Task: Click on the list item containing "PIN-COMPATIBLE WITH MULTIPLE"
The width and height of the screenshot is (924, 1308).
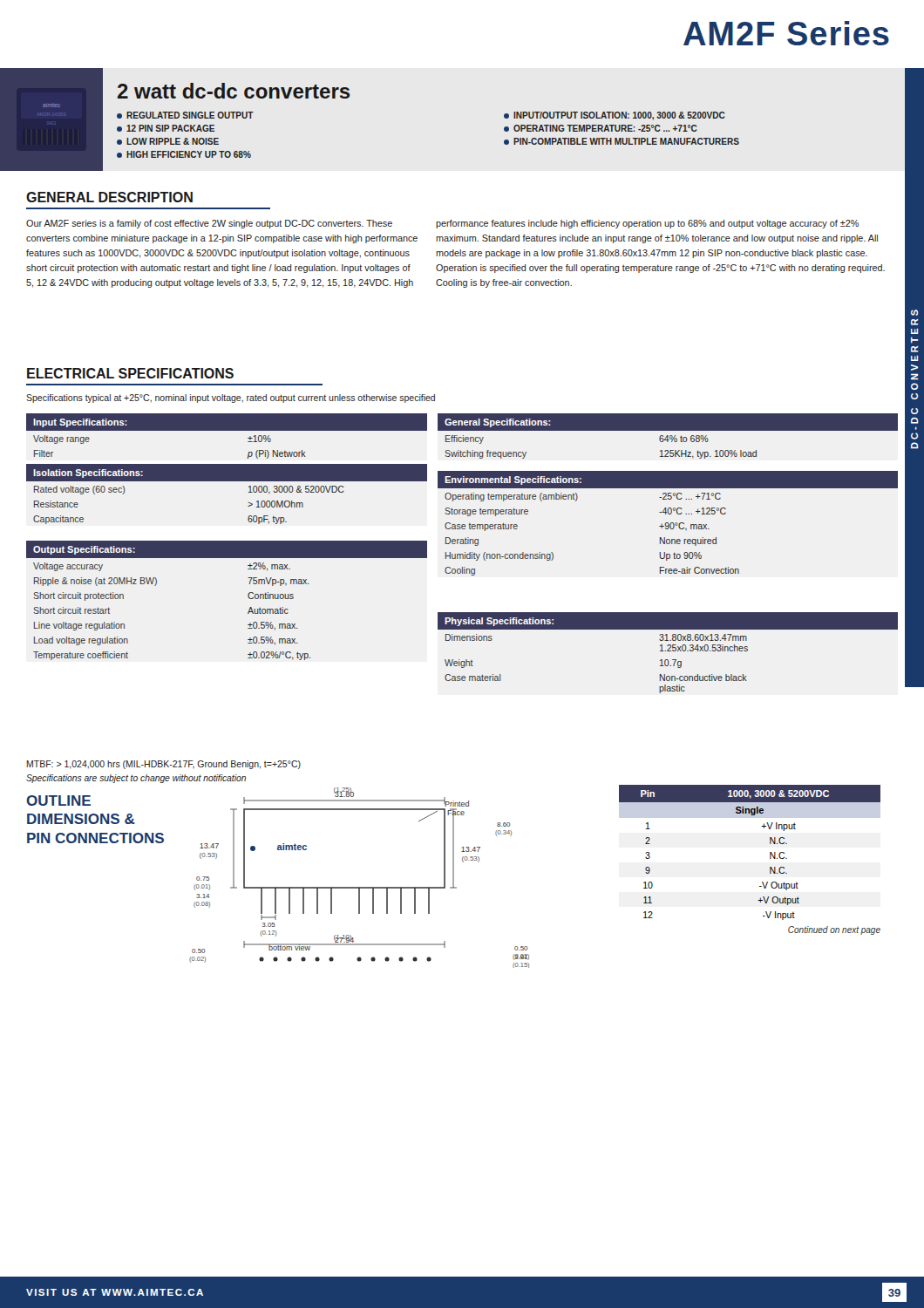Action: (x=621, y=142)
